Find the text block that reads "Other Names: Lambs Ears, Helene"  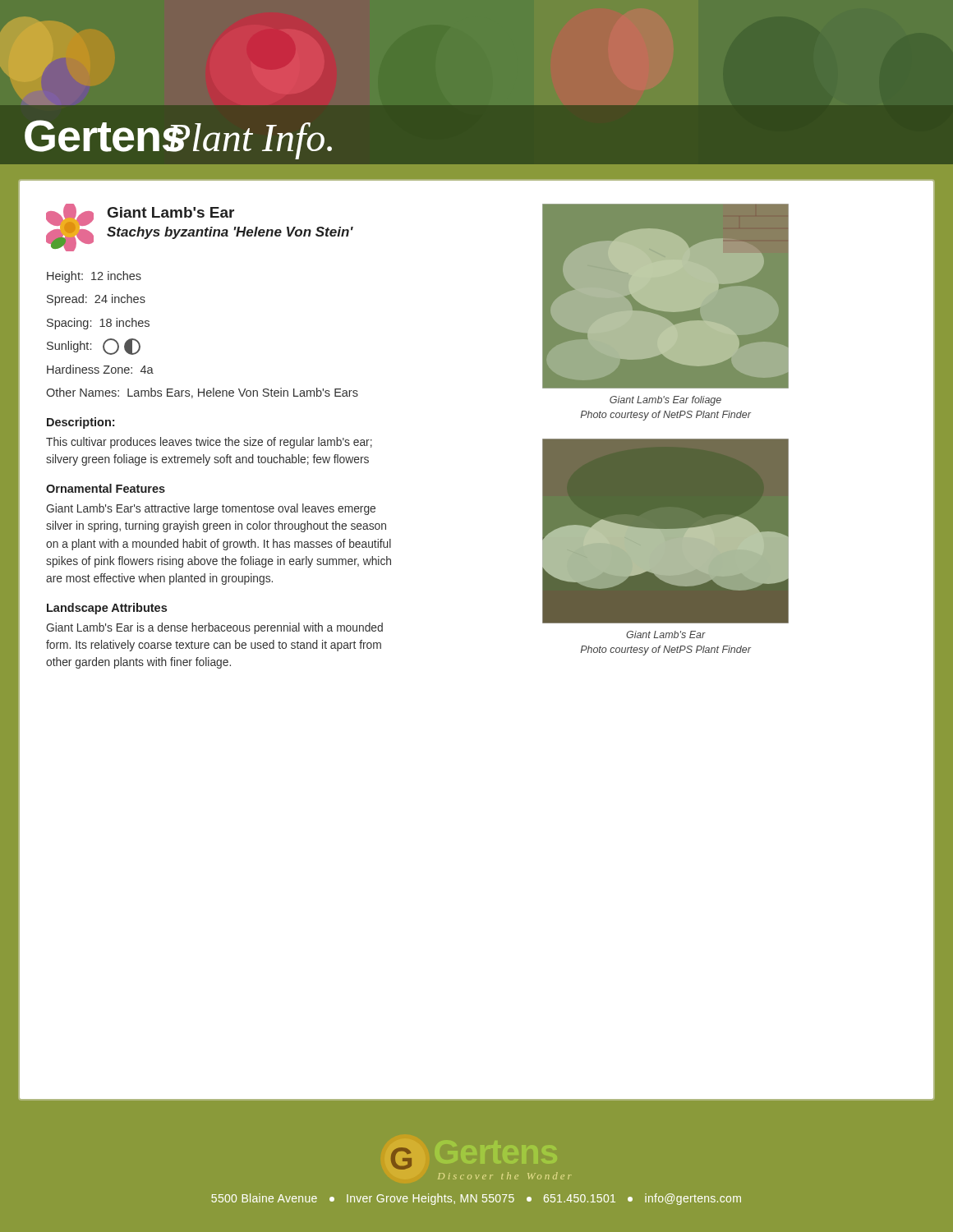202,393
